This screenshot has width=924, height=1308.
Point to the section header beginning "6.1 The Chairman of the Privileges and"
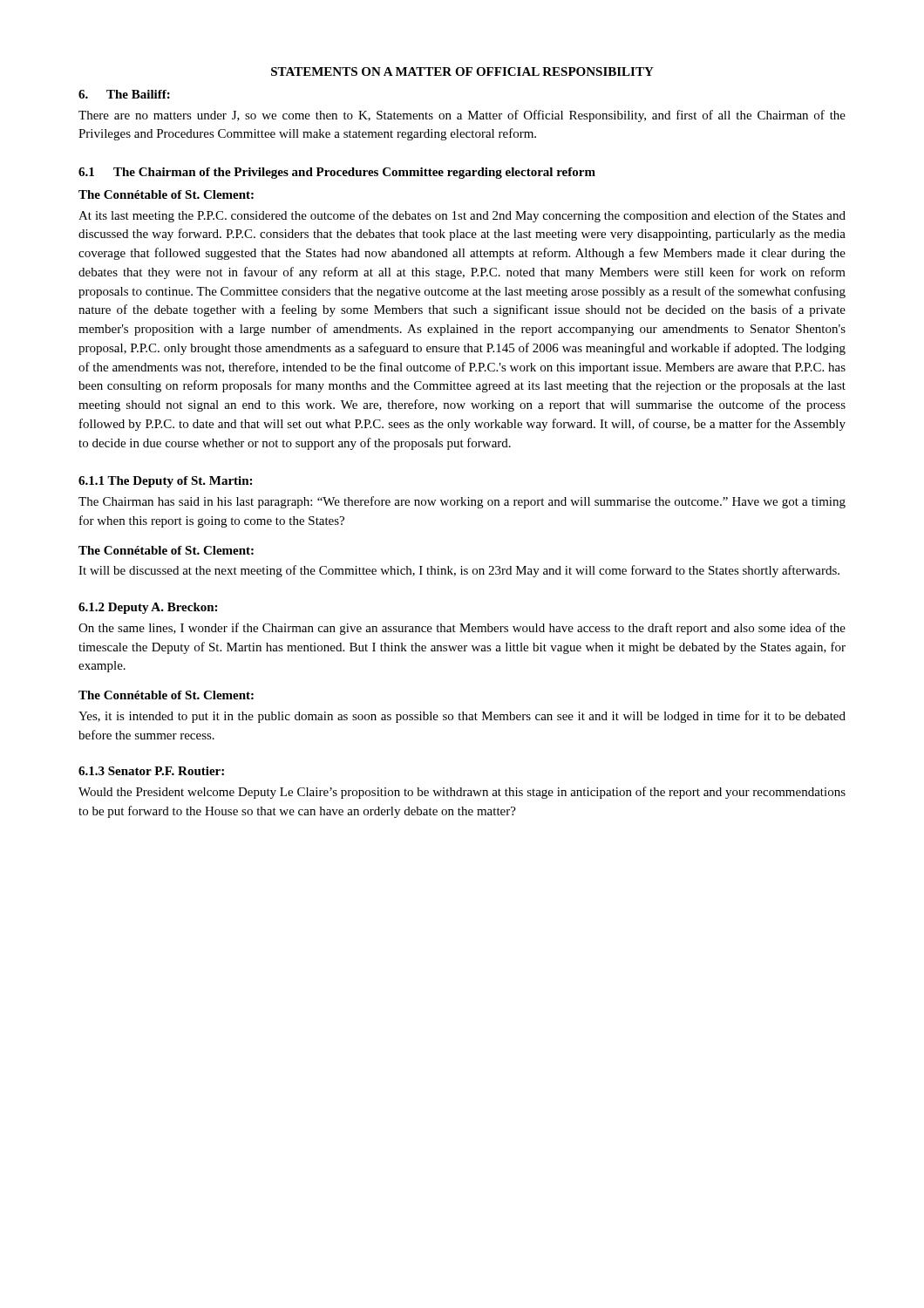pos(462,173)
